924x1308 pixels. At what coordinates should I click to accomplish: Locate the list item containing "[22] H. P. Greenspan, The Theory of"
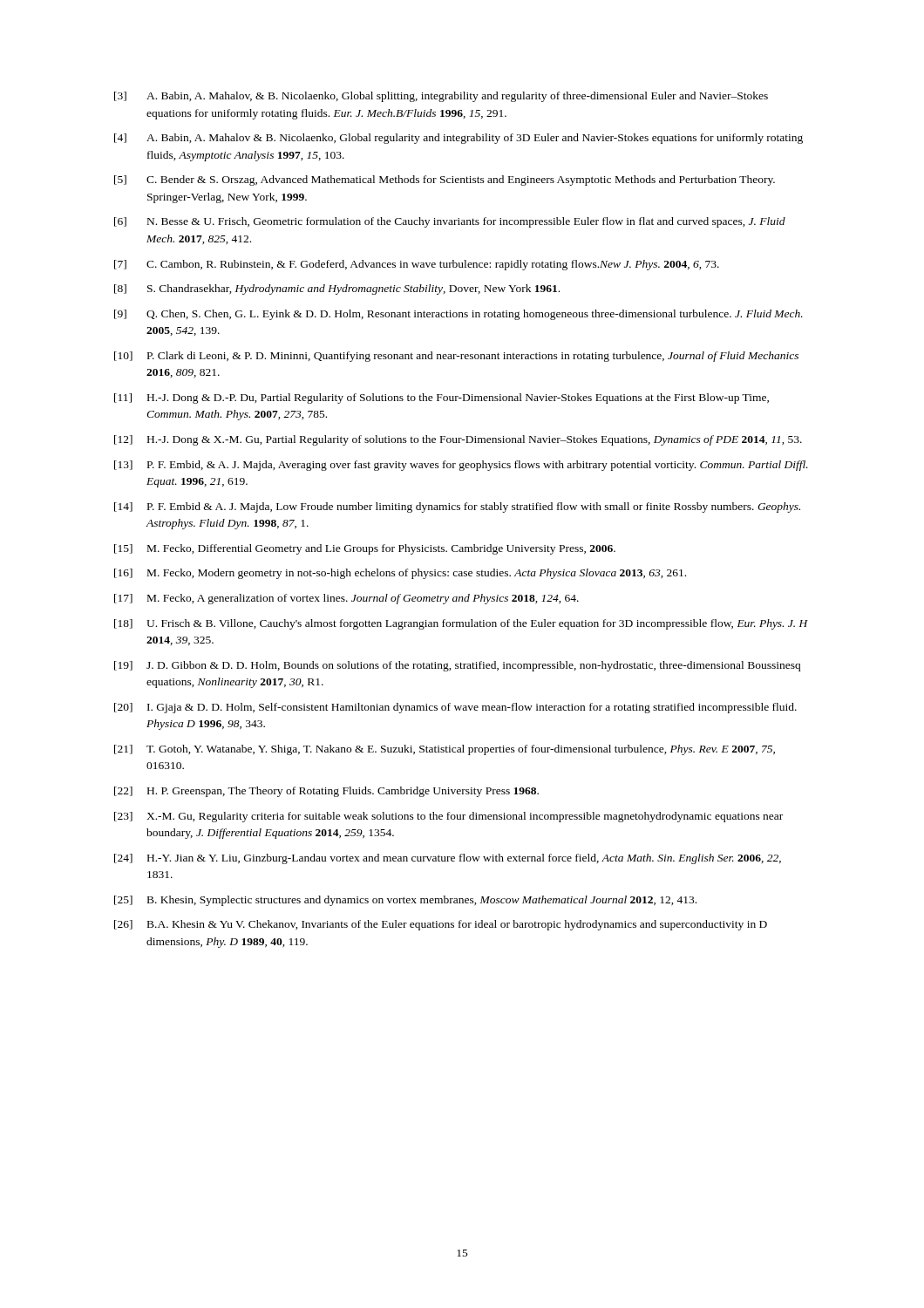click(462, 791)
